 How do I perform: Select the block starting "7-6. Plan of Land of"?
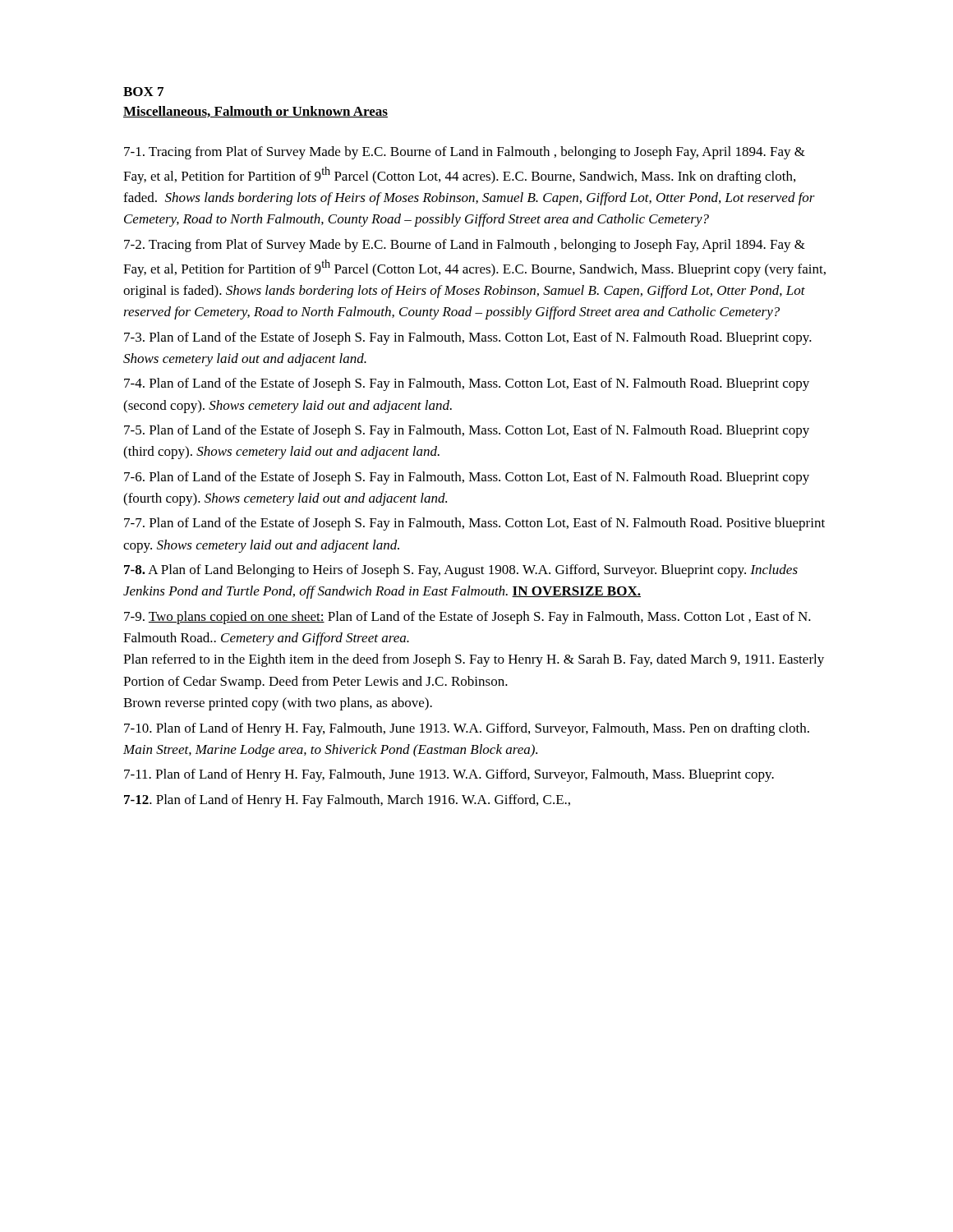[466, 487]
